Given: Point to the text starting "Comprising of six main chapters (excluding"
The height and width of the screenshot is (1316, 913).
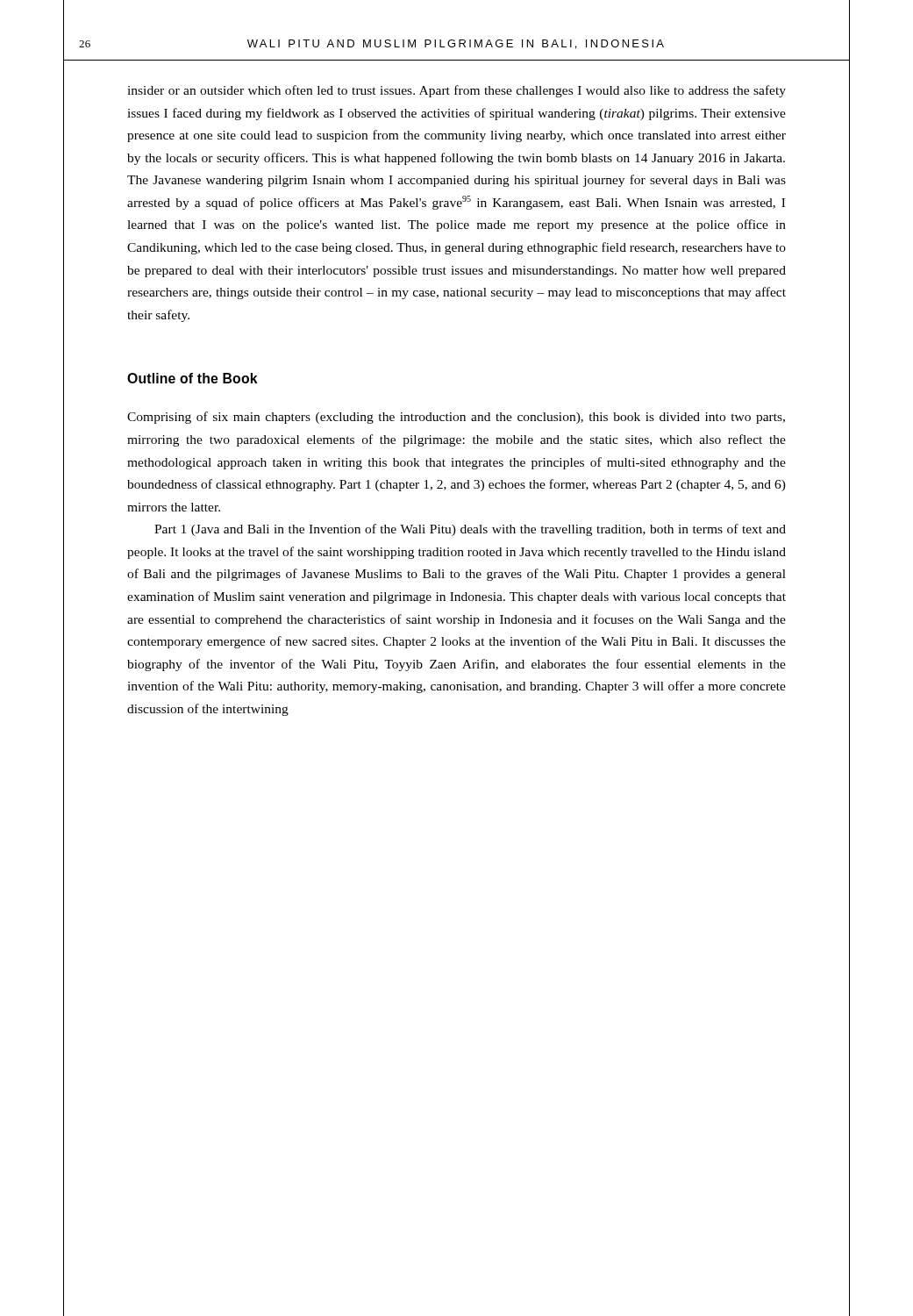Looking at the screenshot, I should point(456,563).
